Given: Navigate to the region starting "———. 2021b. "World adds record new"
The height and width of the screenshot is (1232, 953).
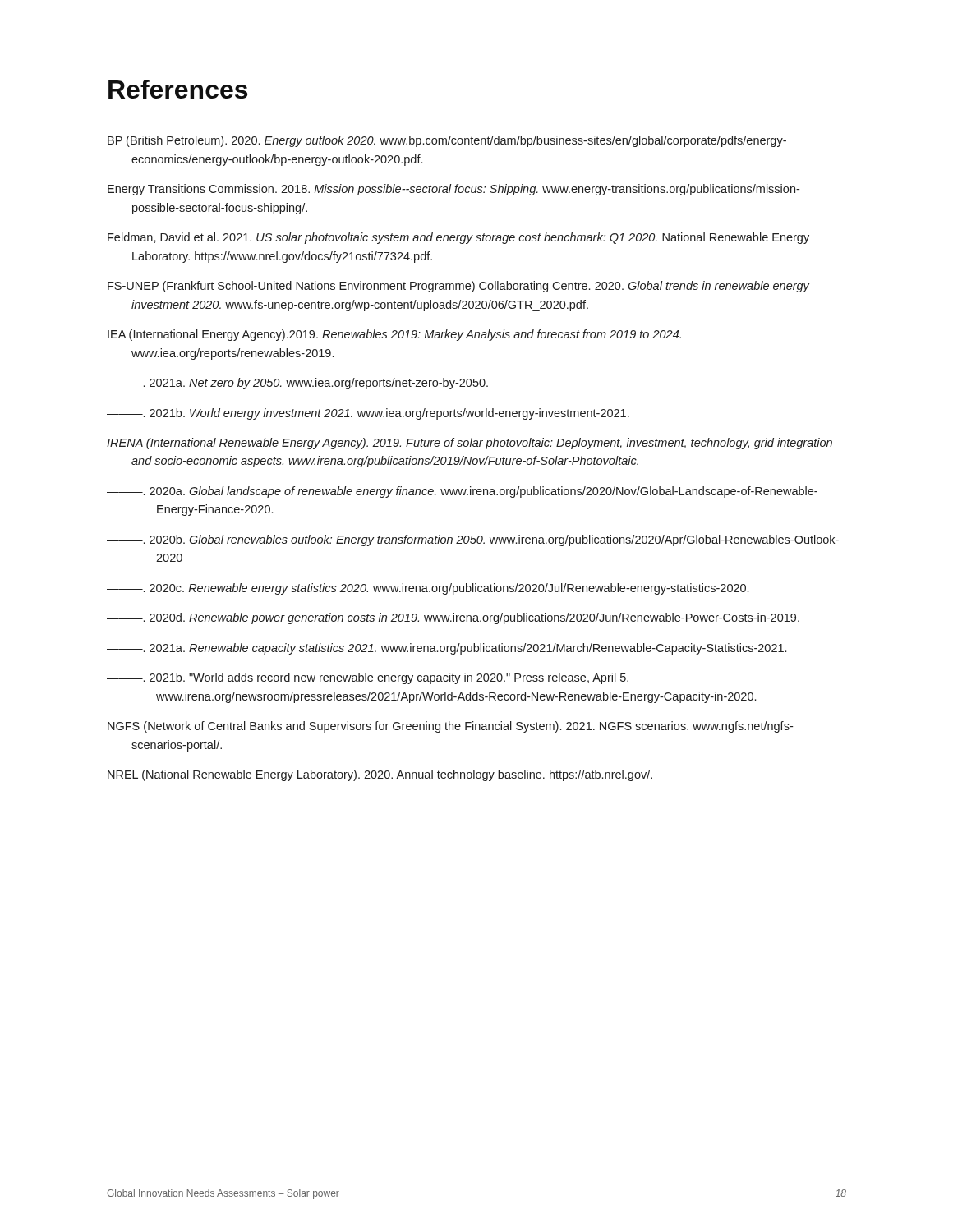Looking at the screenshot, I should point(432,687).
